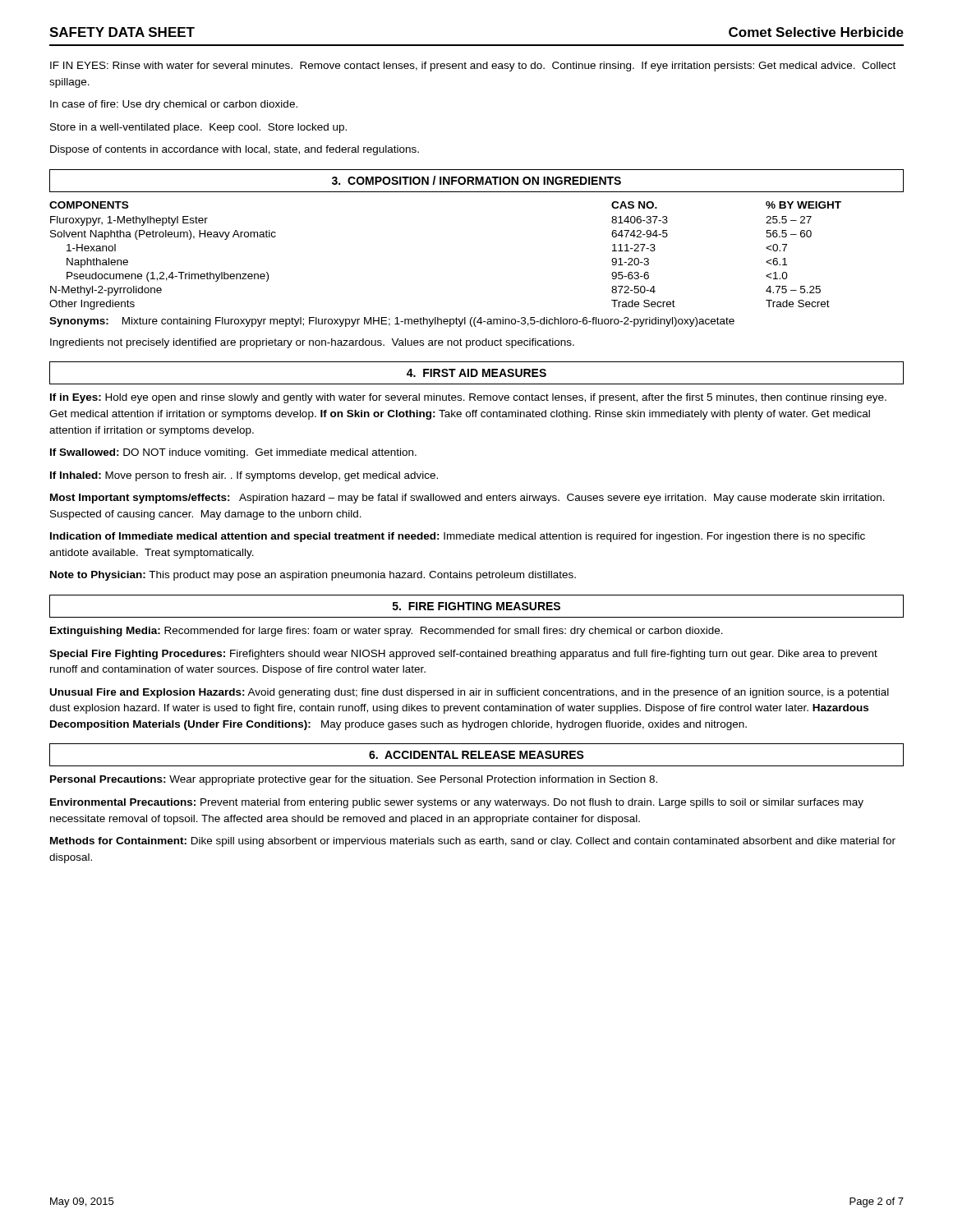Locate the element starting "If Inhaled: Move person to fresh air. ."
953x1232 pixels.
pos(244,475)
